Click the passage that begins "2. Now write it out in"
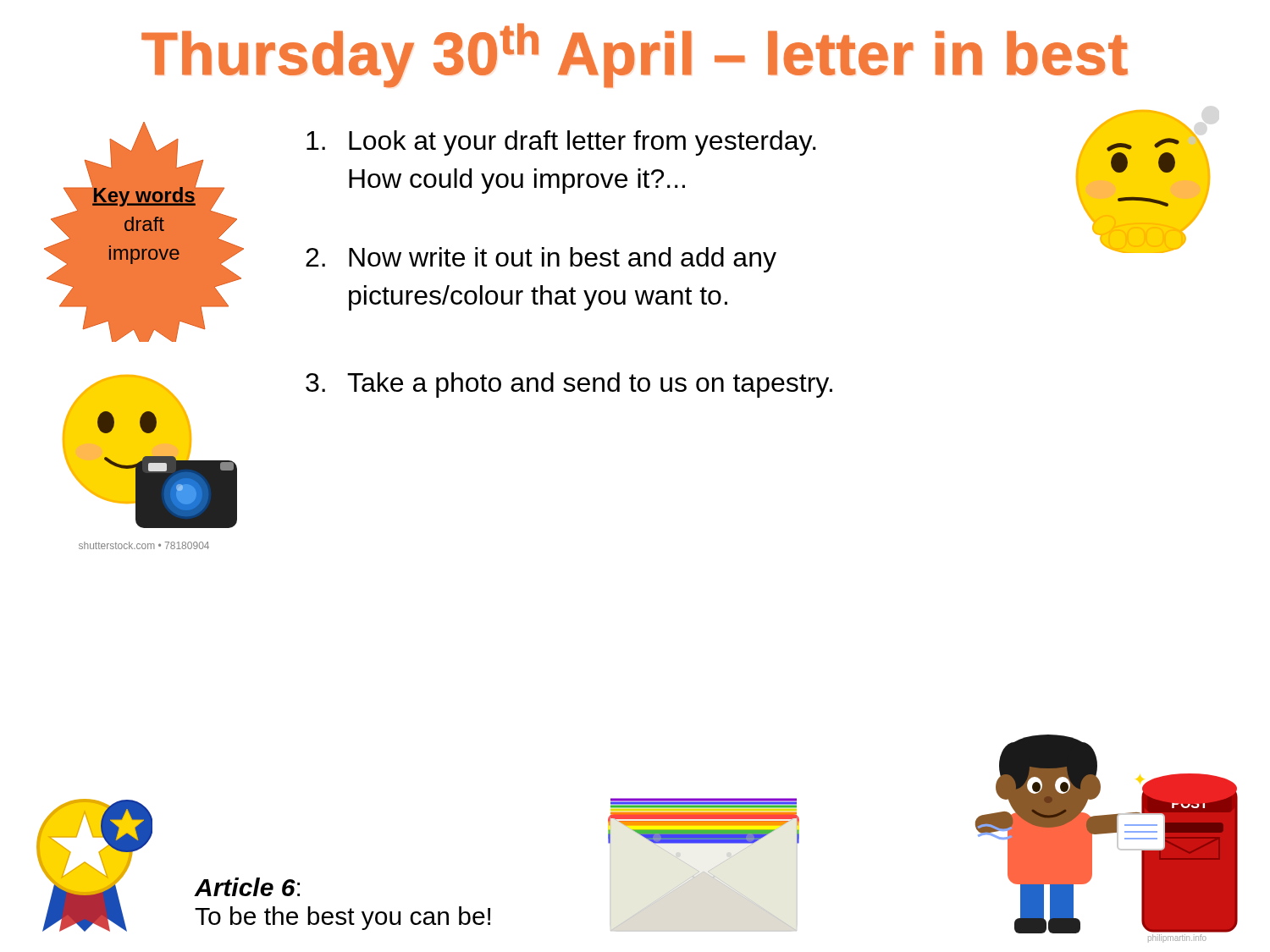Image resolution: width=1270 pixels, height=952 pixels. point(541,276)
